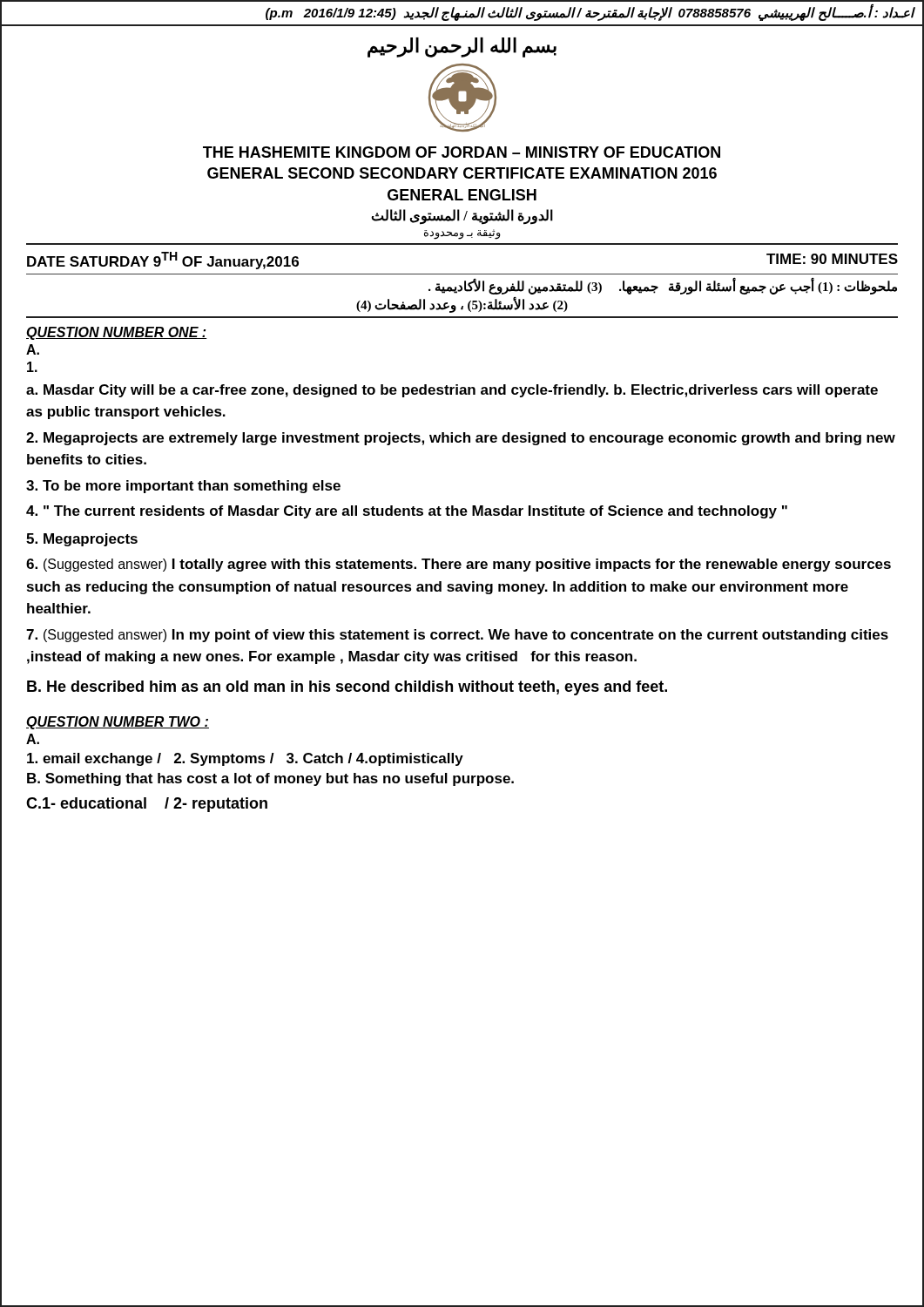Find the block on this page that starts "" The current"
Image resolution: width=924 pixels, height=1307 pixels.
click(x=407, y=511)
